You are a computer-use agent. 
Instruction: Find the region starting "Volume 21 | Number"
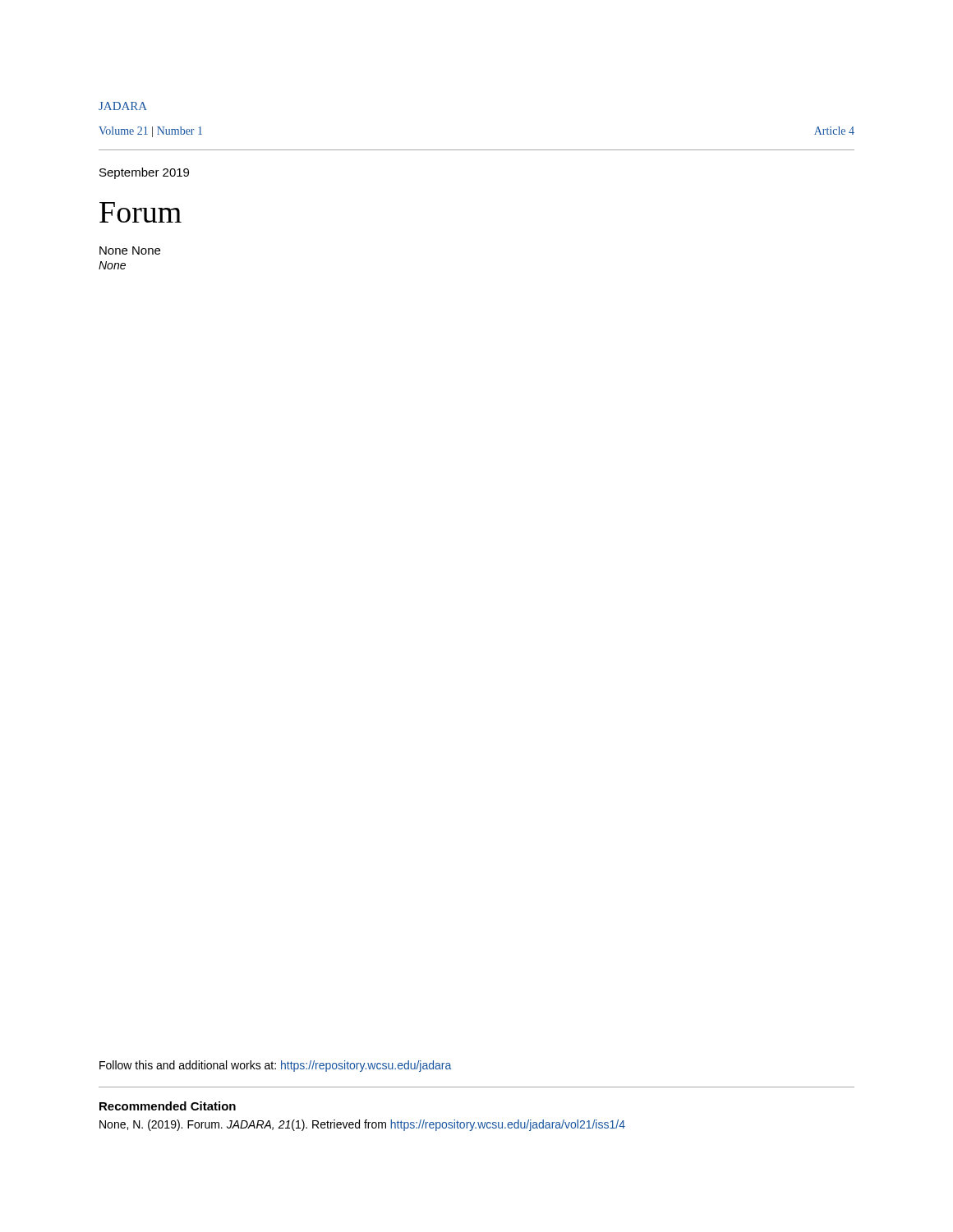coord(152,132)
